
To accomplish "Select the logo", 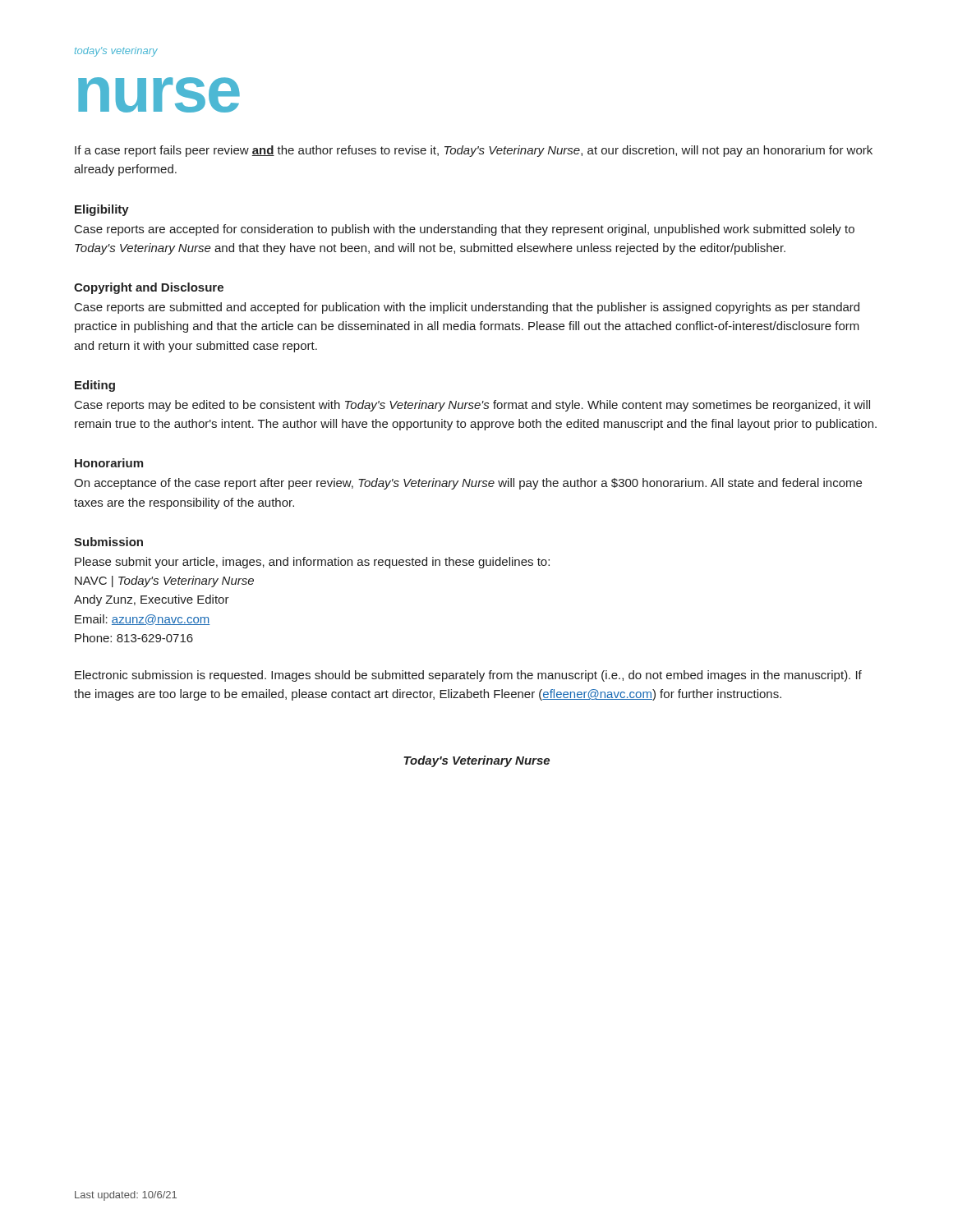I will 476,78.
